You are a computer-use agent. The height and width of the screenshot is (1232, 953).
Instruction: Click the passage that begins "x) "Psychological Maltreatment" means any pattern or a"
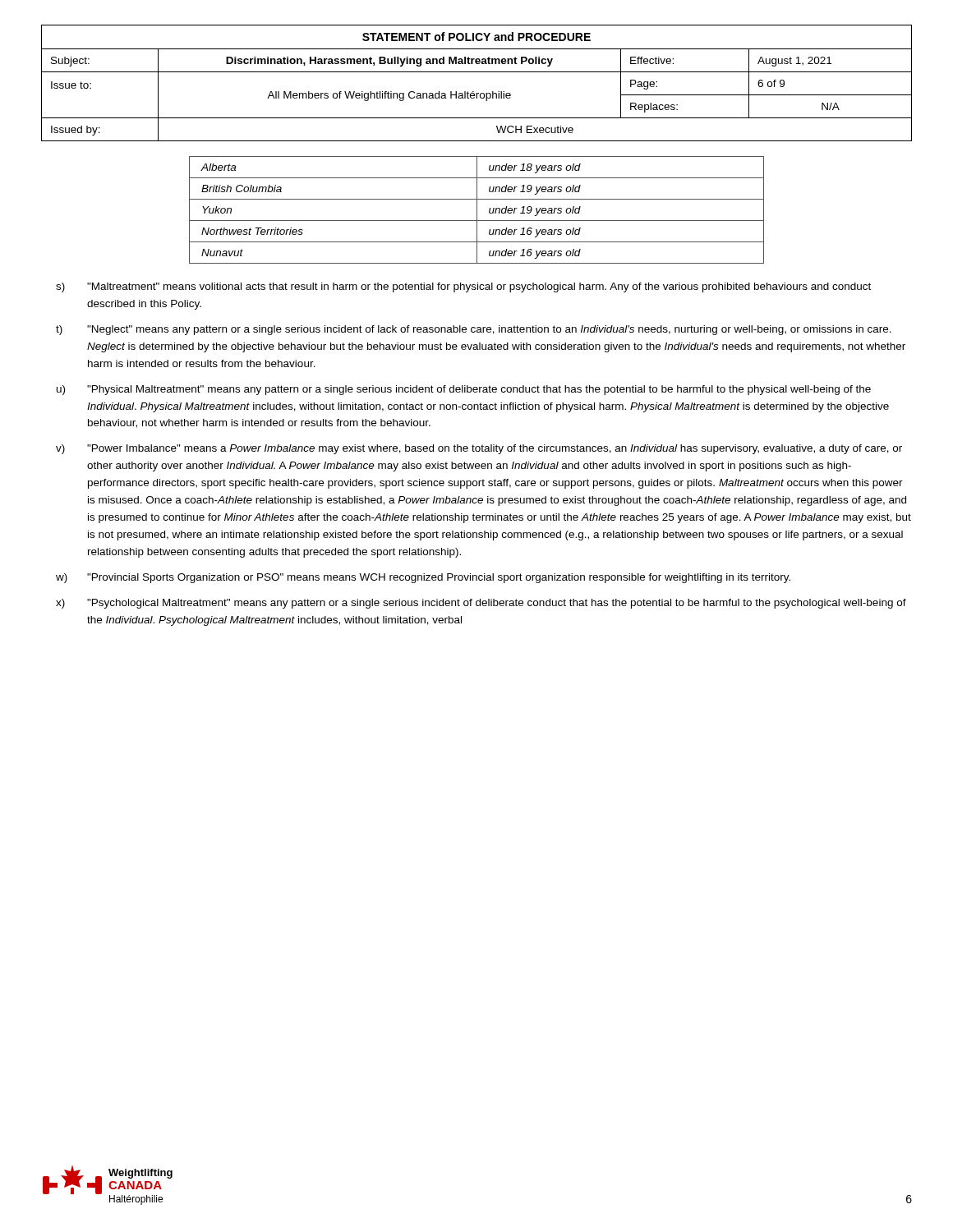[x=476, y=612]
